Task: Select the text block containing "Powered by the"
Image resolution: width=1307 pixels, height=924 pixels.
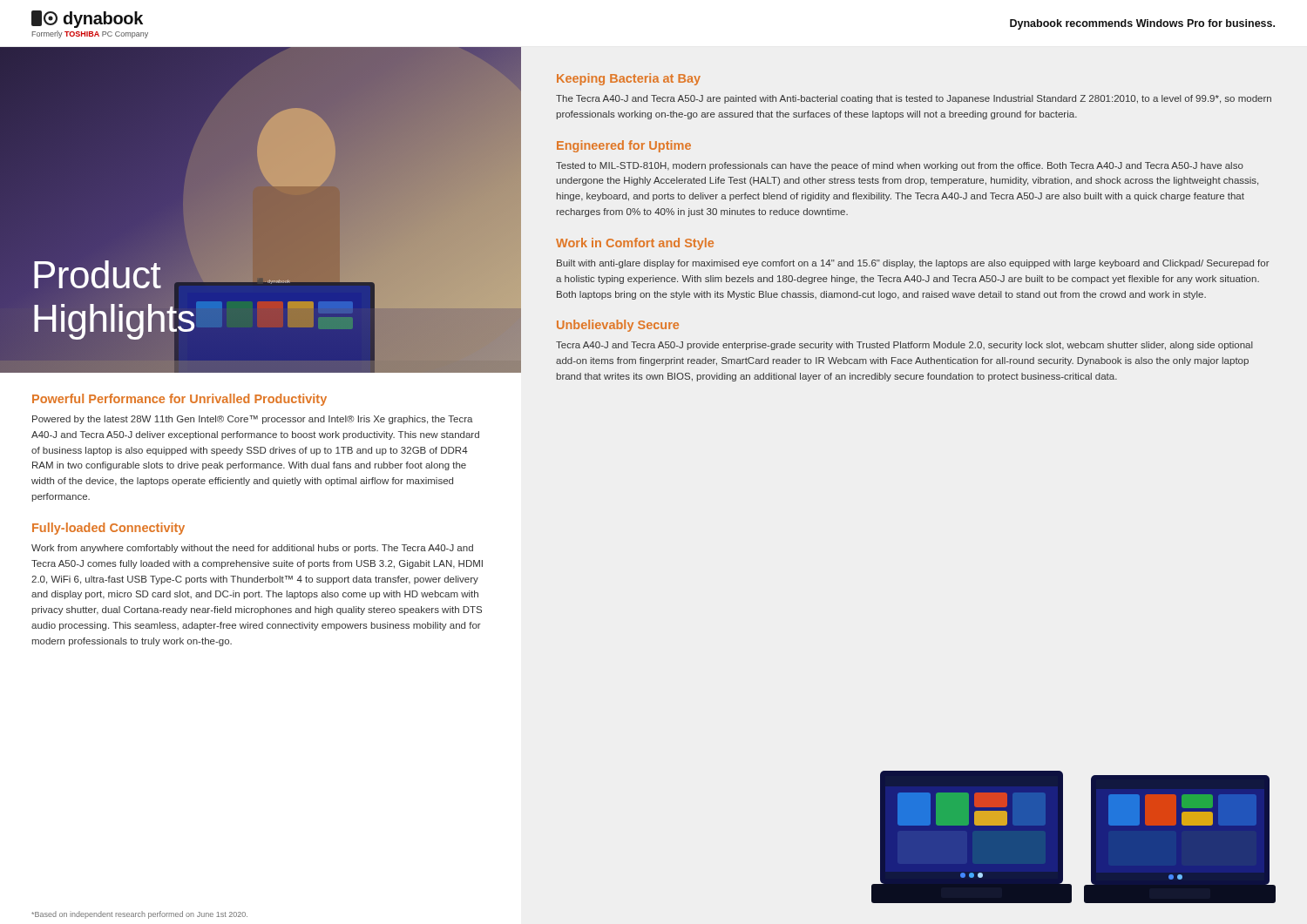Action: (x=256, y=458)
